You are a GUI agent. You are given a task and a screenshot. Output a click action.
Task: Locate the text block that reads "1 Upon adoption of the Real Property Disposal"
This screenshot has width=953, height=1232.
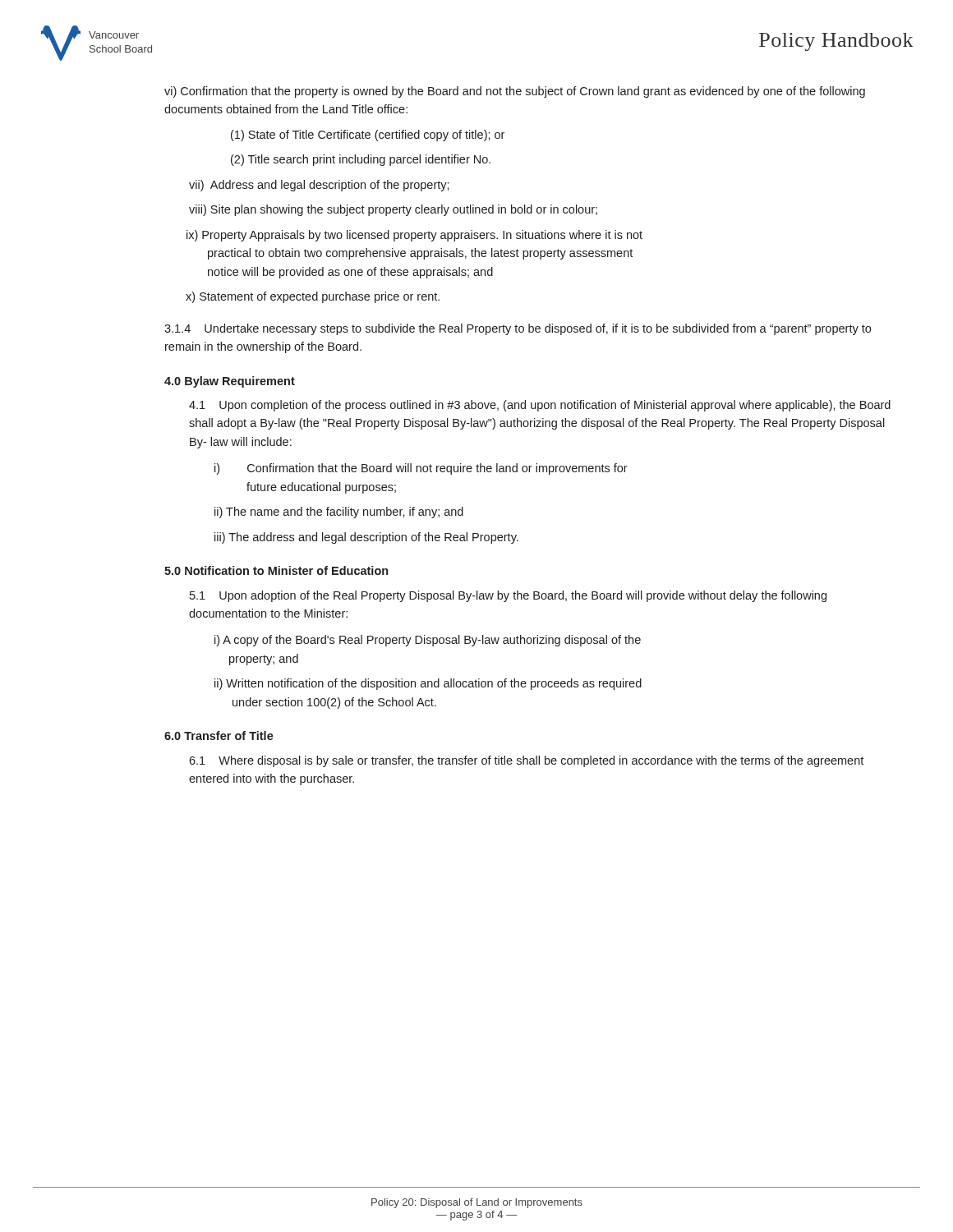508,604
